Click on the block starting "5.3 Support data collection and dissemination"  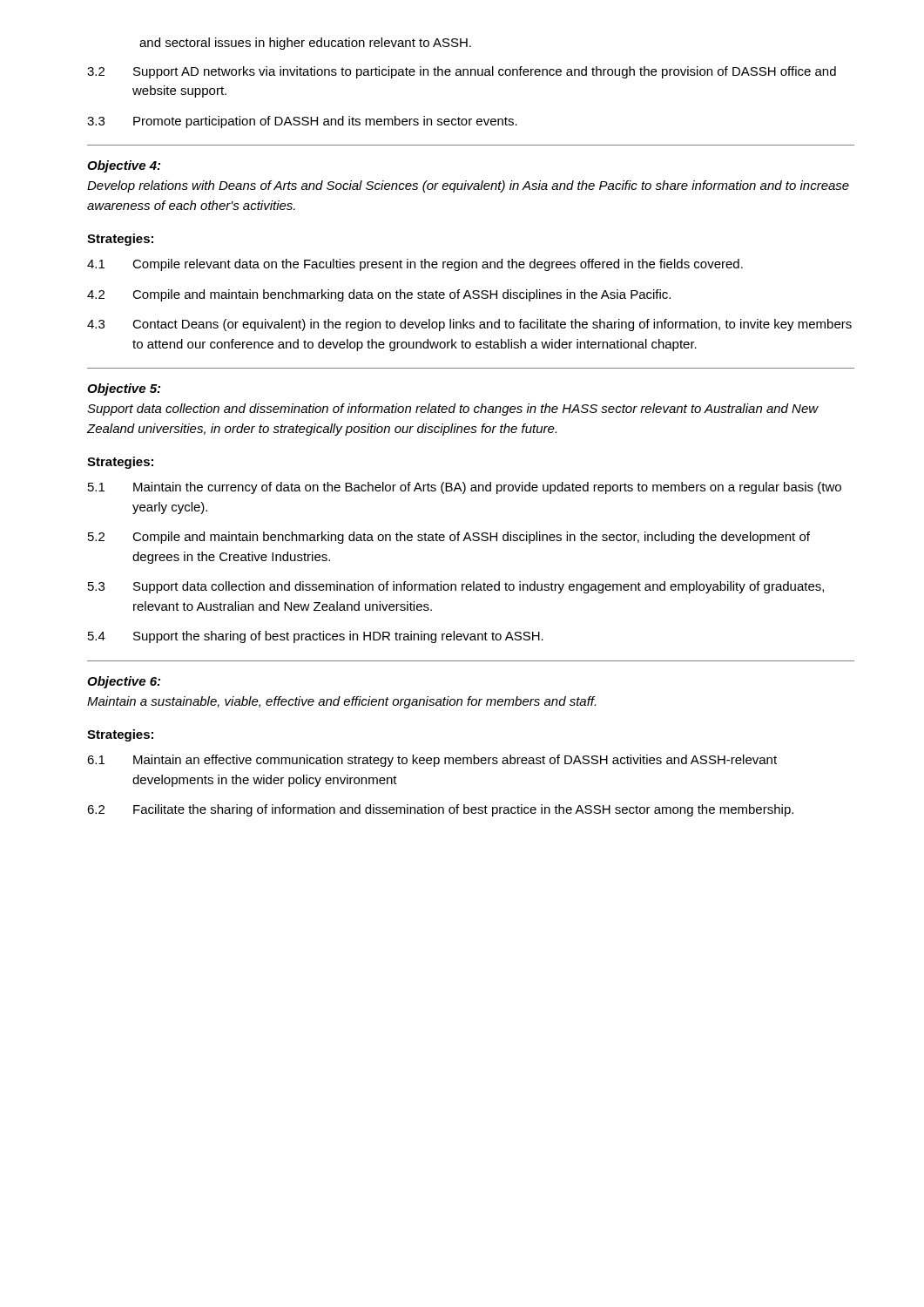point(471,596)
